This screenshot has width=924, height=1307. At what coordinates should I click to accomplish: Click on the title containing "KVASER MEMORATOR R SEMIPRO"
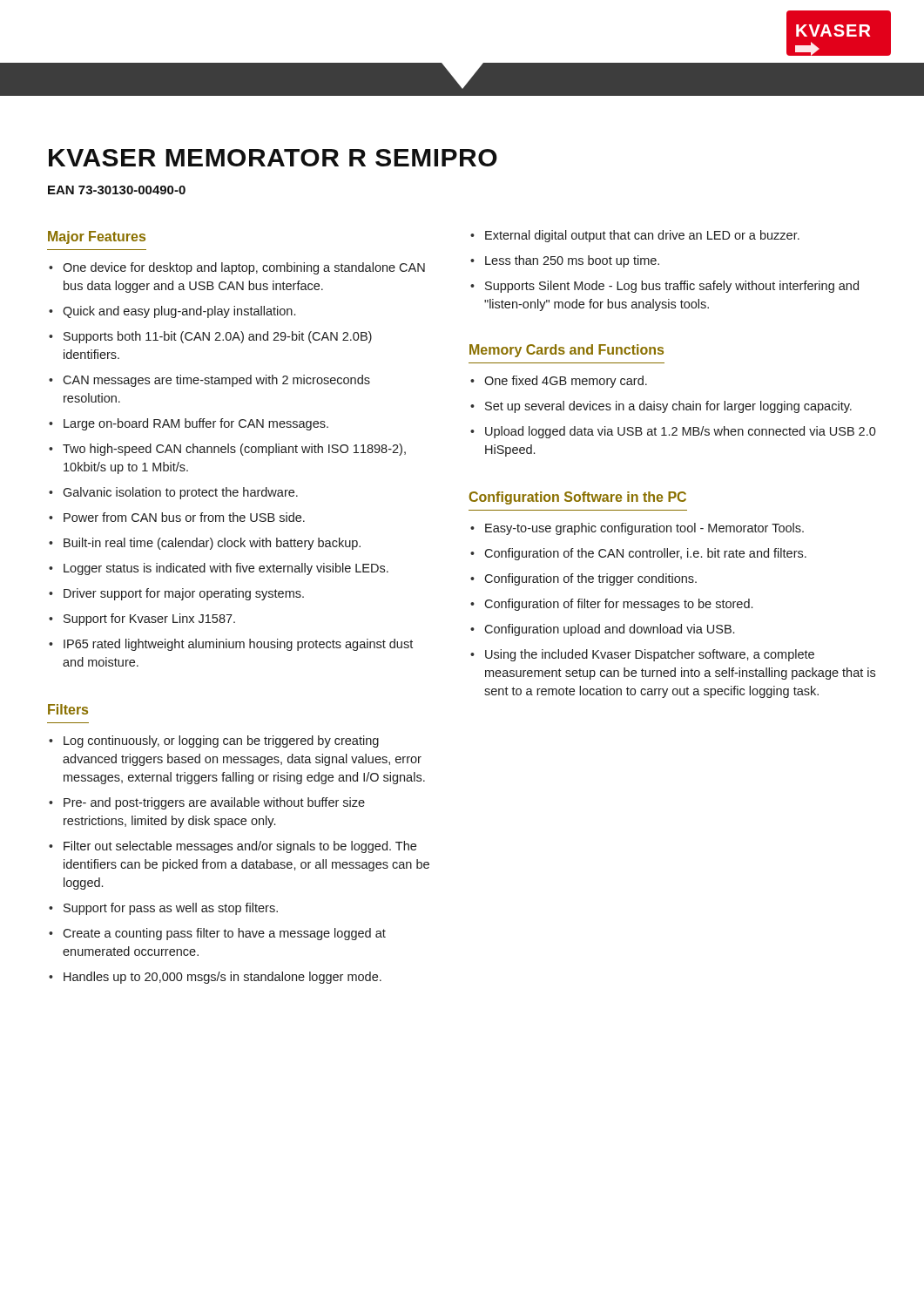(x=273, y=157)
